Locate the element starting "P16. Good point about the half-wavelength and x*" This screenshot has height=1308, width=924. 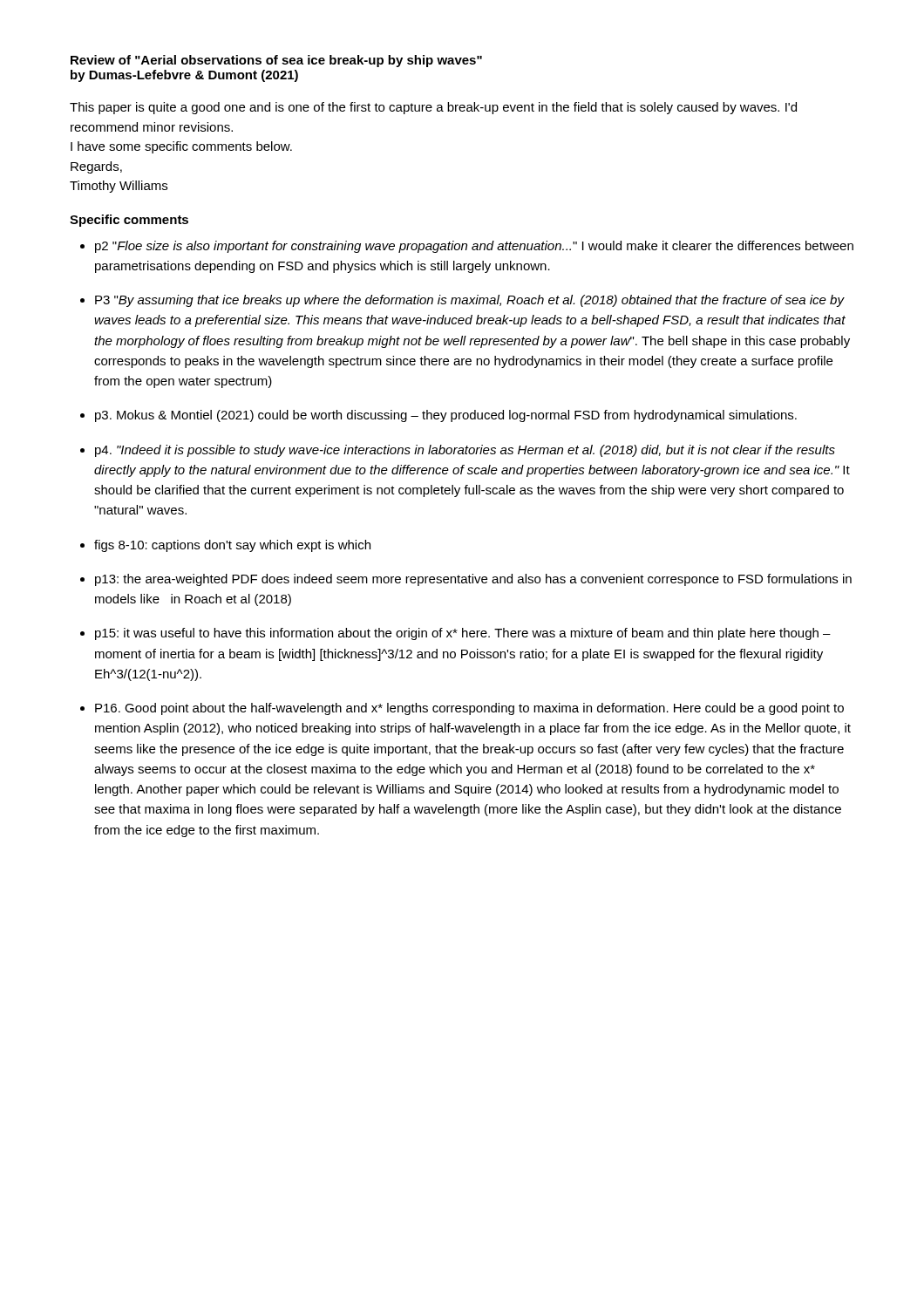(472, 768)
